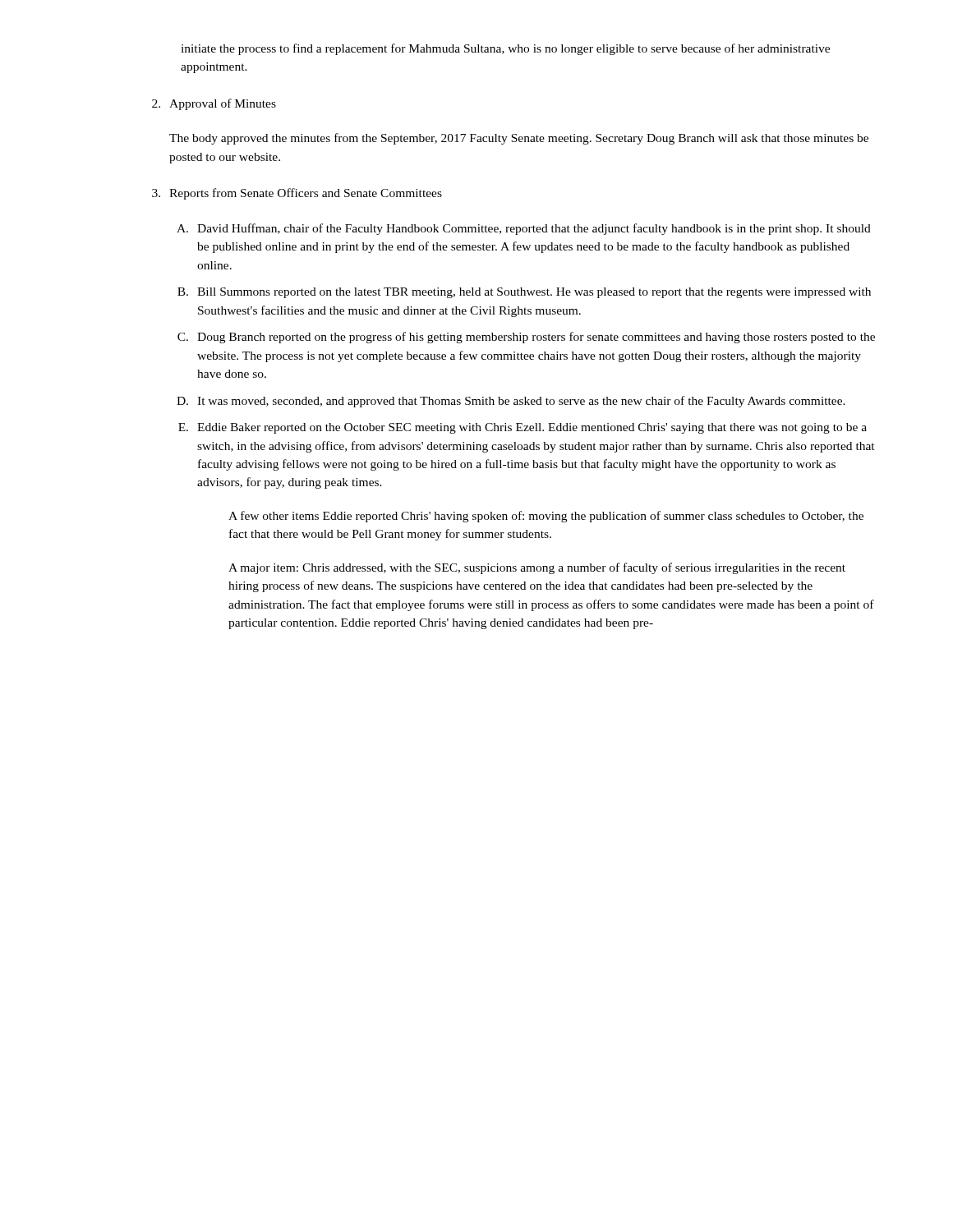Click on the list item that reads "3. Reports from"
The image size is (953, 1232).
(297, 194)
